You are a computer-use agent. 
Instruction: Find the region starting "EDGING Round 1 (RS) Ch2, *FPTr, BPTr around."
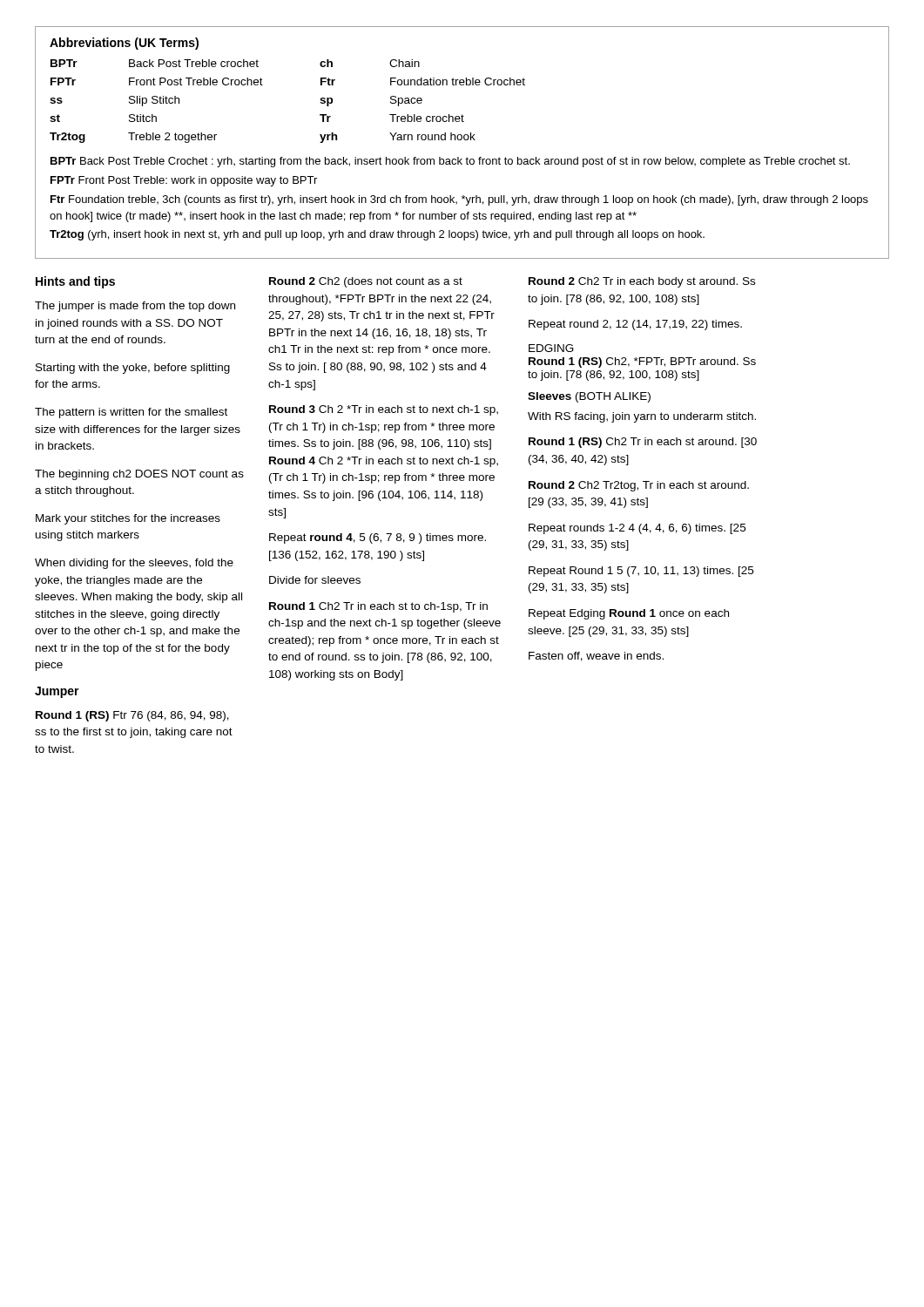click(642, 361)
